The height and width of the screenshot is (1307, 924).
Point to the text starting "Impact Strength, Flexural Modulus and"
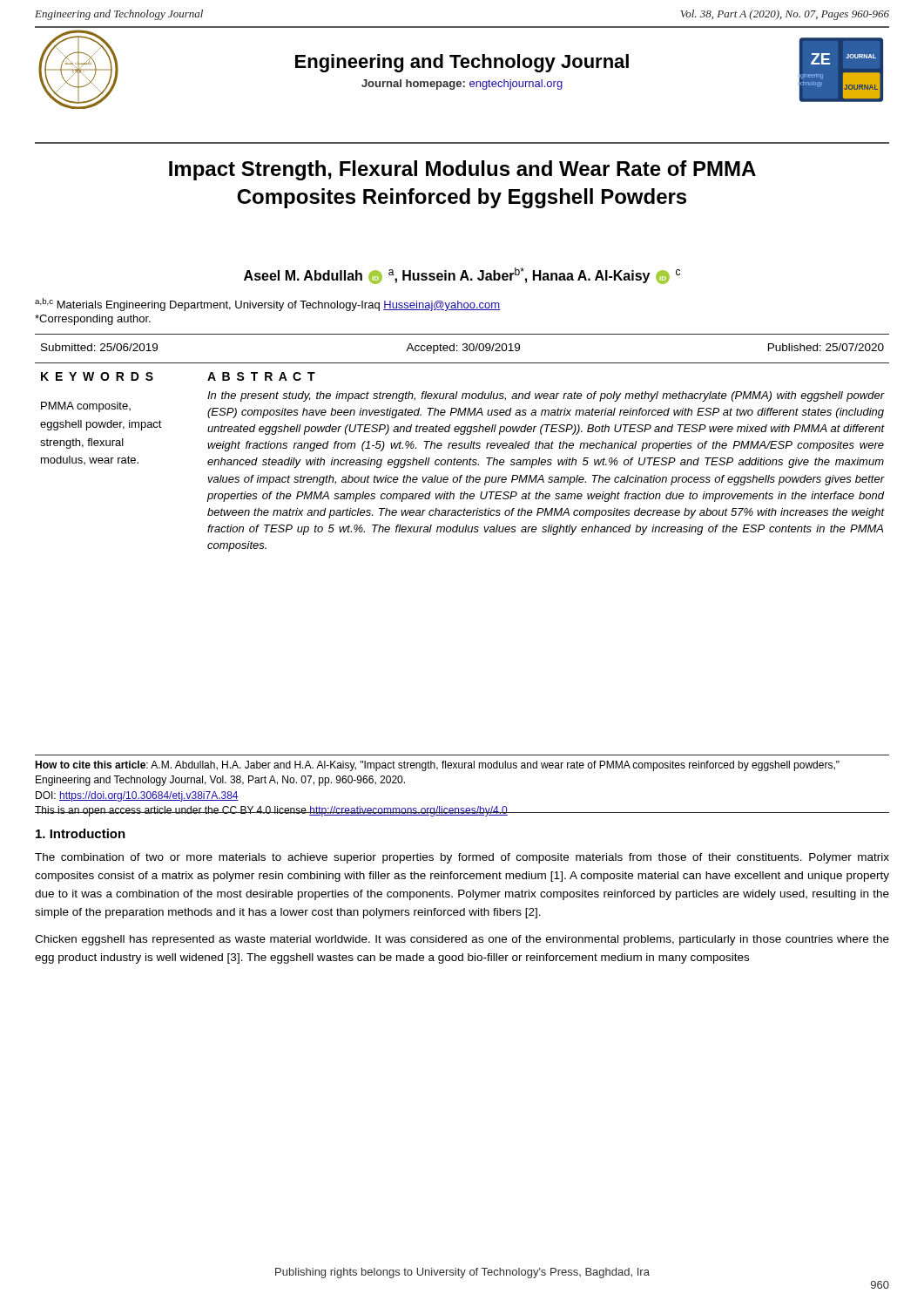pyautogui.click(x=462, y=183)
